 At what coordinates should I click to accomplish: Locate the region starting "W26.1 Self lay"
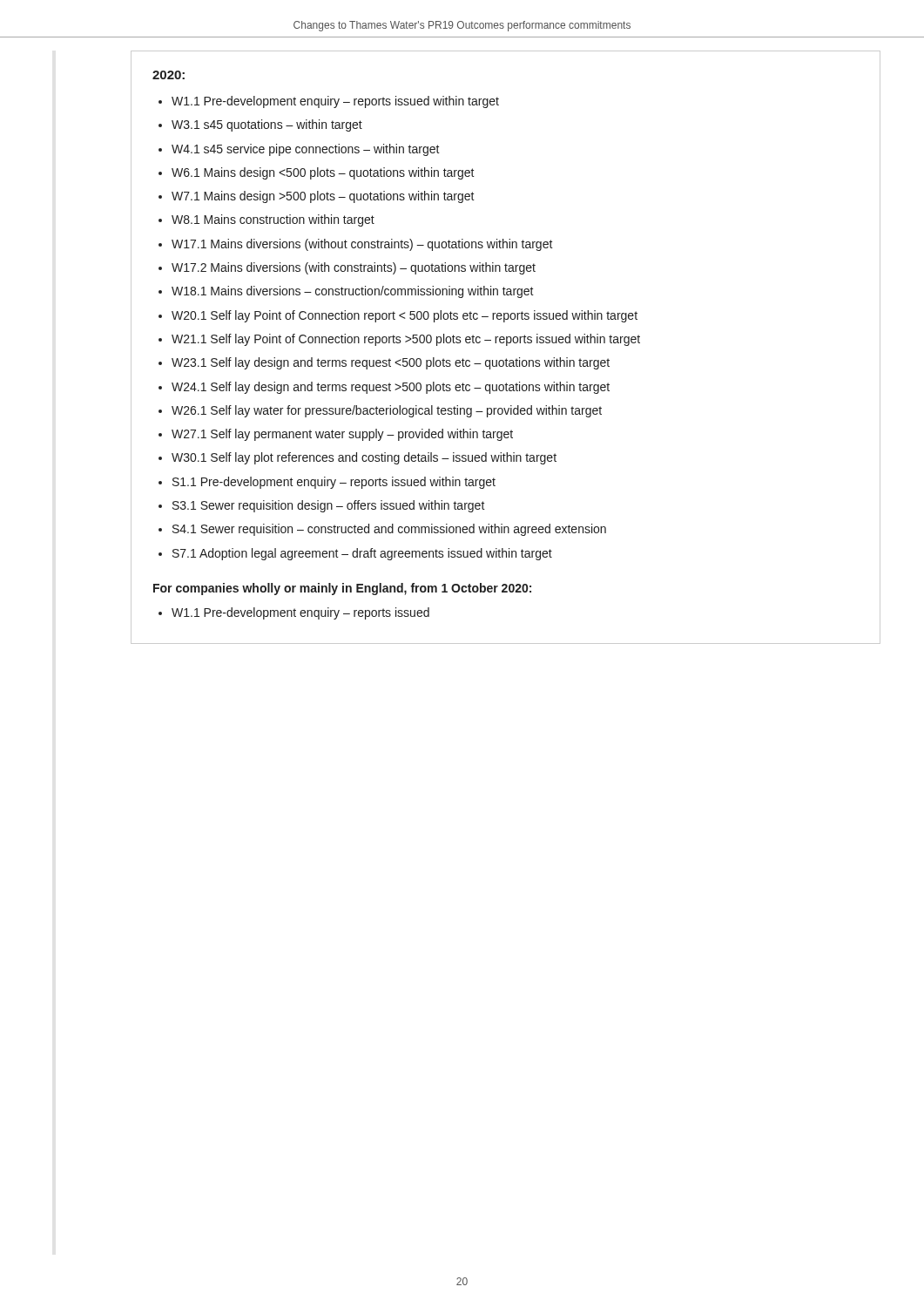[x=387, y=410]
